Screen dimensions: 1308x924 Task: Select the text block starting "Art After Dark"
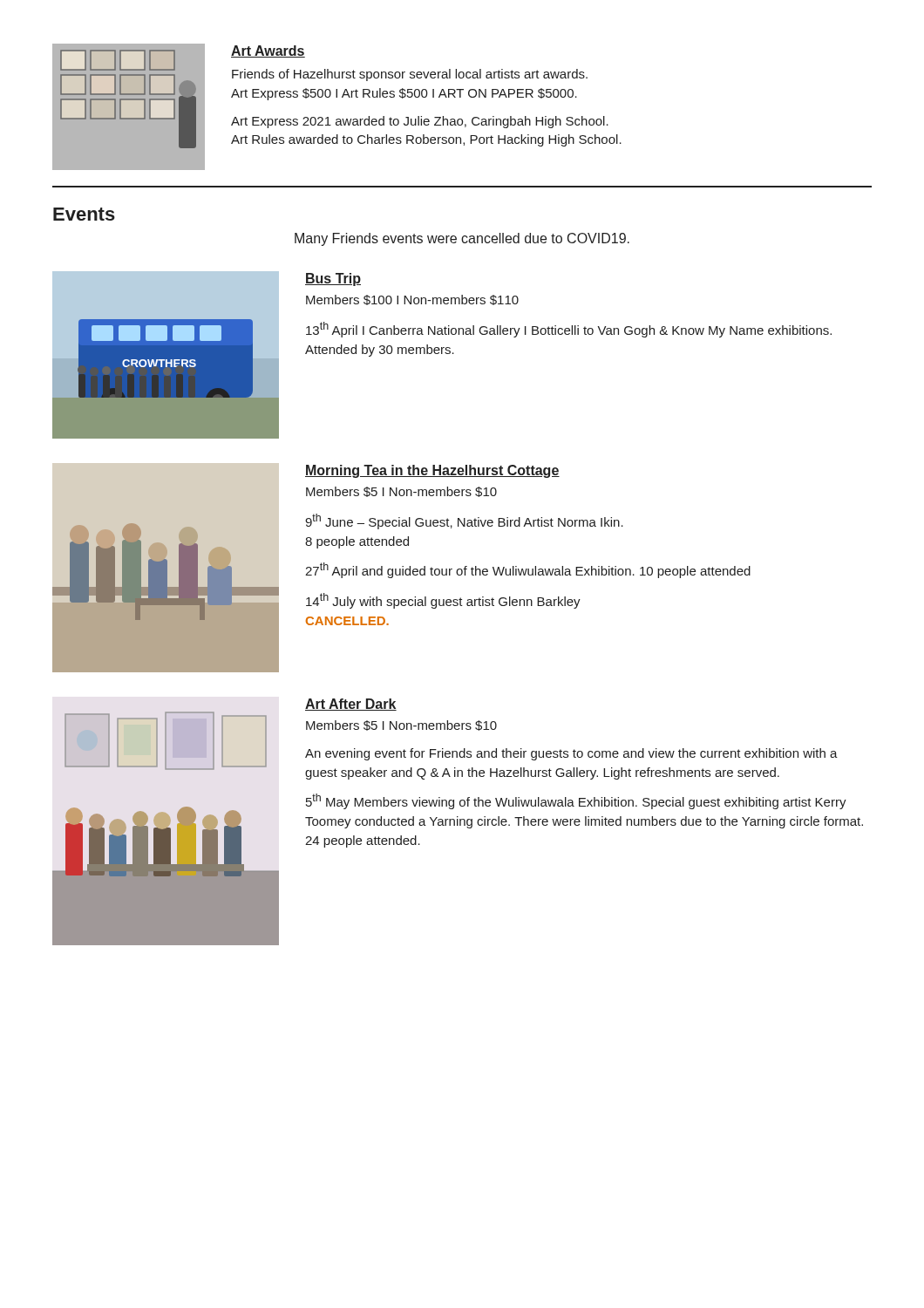click(351, 704)
